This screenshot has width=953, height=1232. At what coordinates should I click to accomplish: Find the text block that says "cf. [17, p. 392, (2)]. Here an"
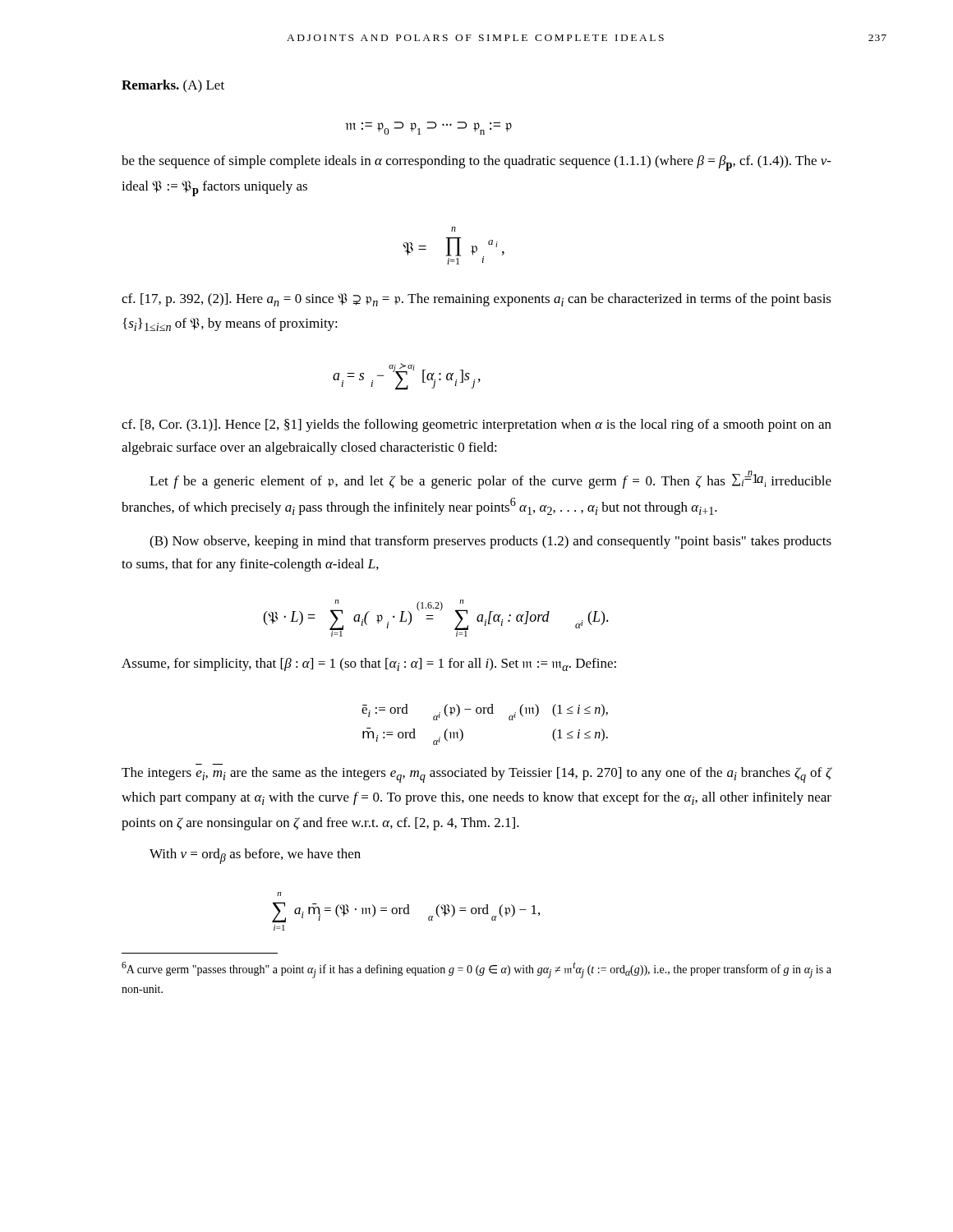pyautogui.click(x=476, y=312)
